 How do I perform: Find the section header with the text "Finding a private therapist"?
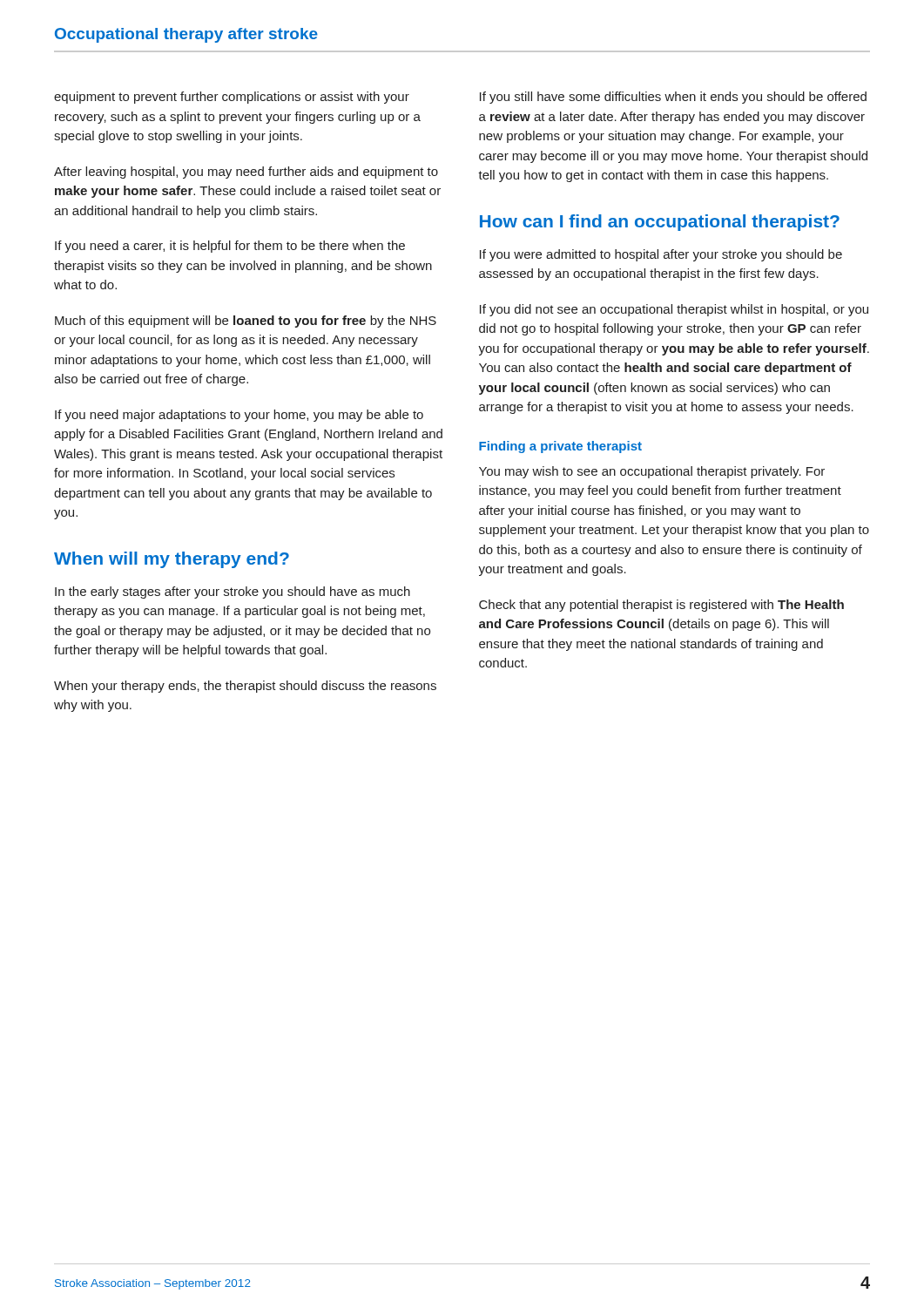coord(560,445)
